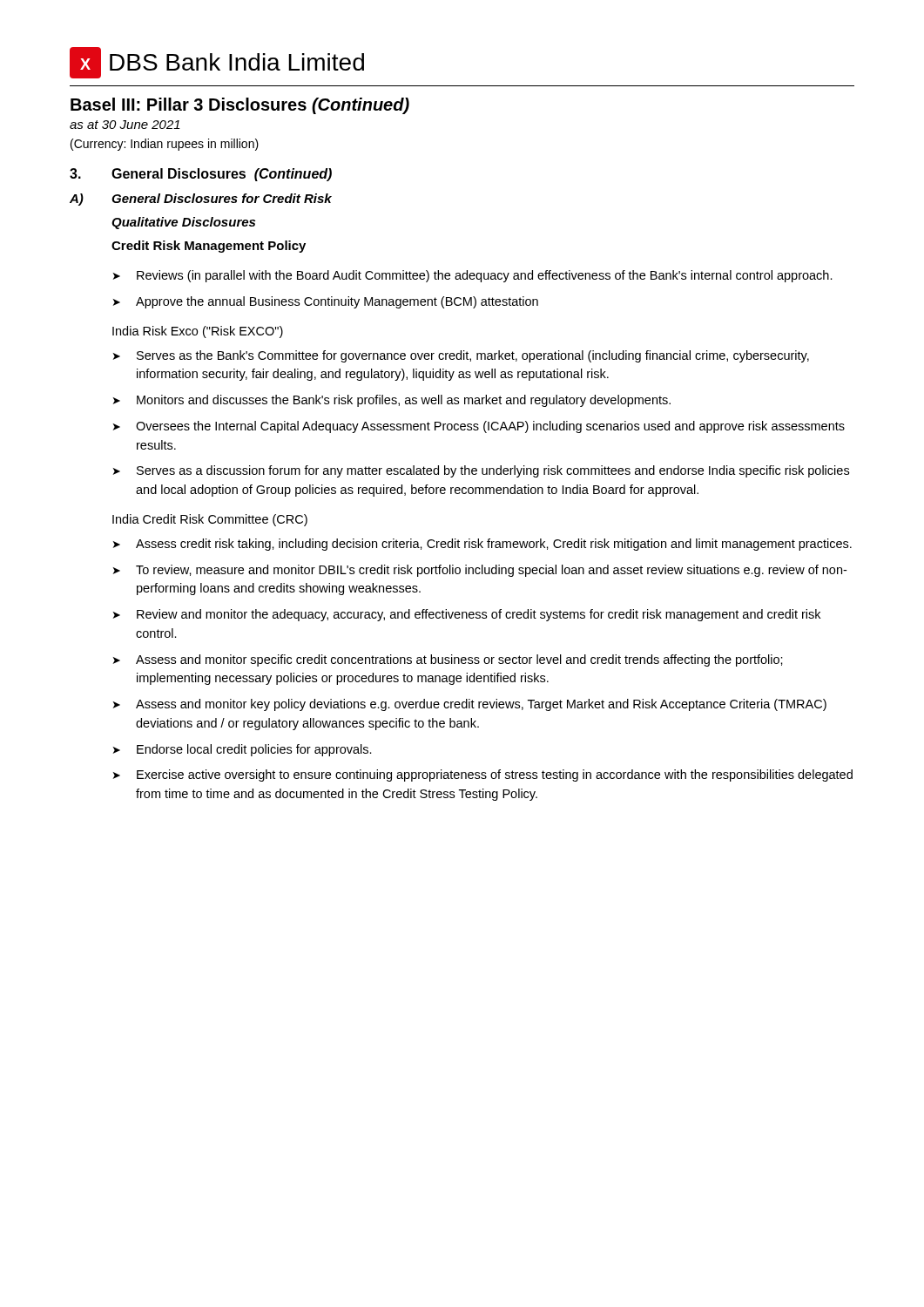Click on the region starting "➤ Serves as a discussion"
This screenshot has height=1307, width=924.
pyautogui.click(x=483, y=481)
